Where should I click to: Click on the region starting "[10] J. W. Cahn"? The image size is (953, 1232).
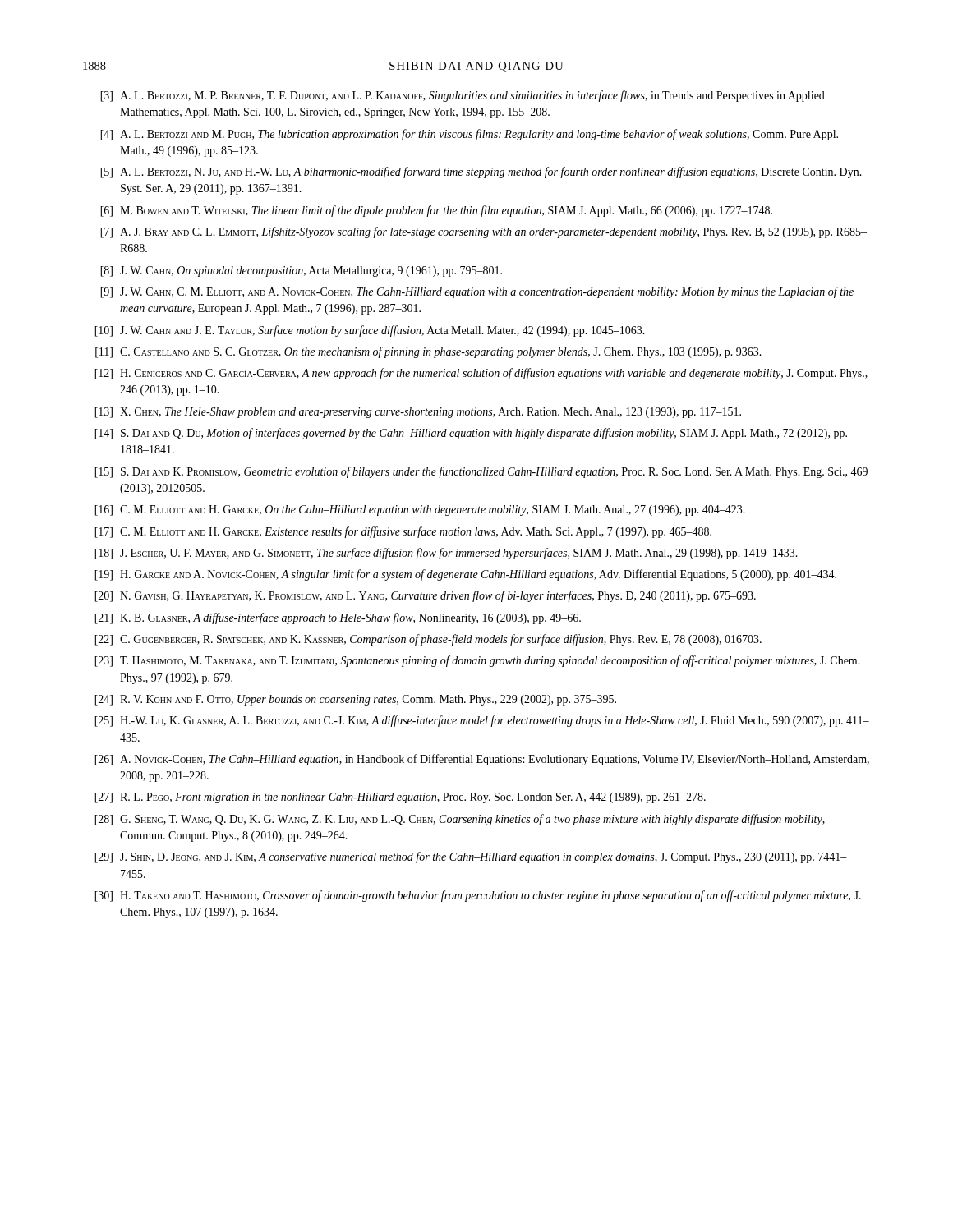click(476, 331)
